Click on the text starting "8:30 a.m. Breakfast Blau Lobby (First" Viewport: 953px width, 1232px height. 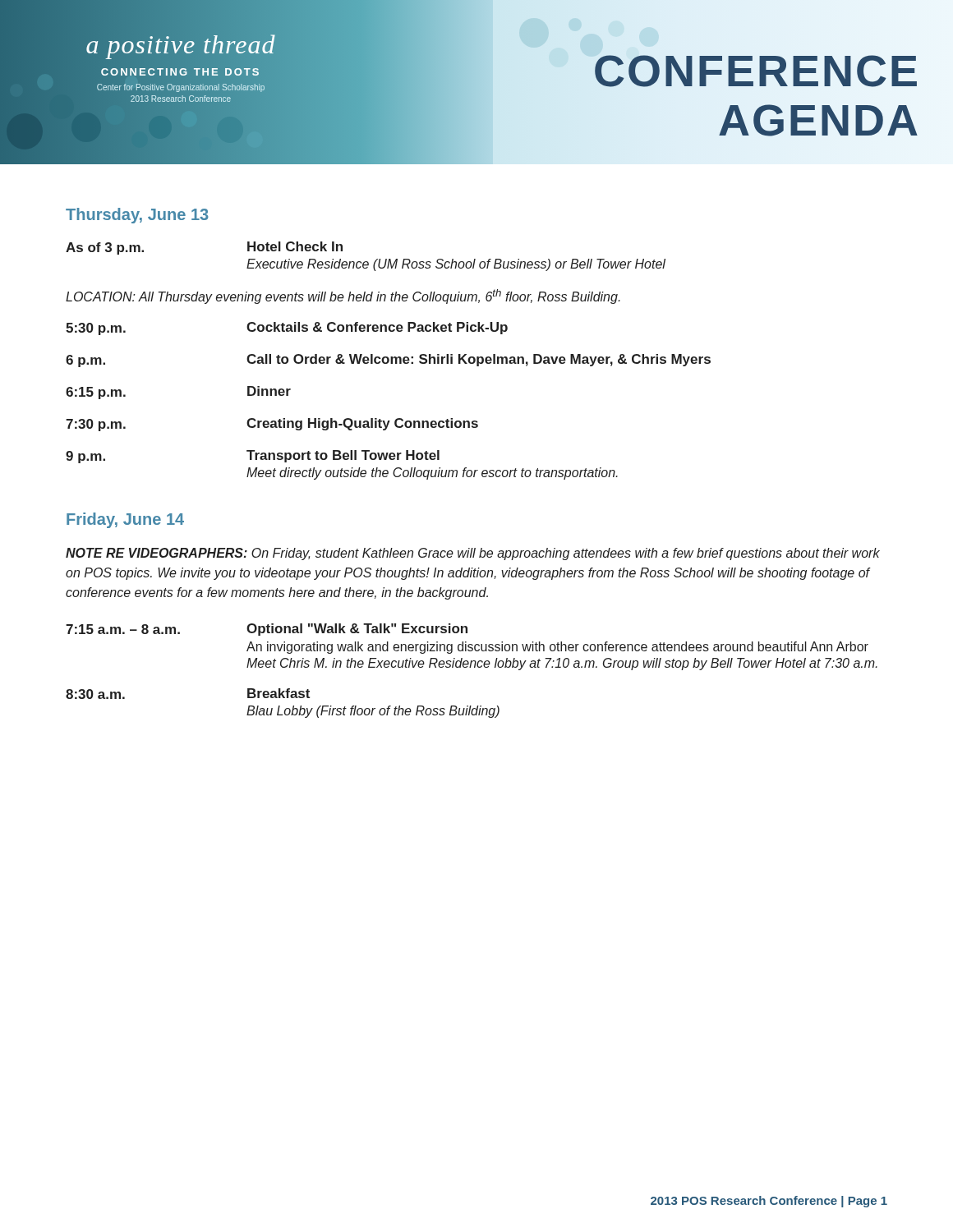coord(476,703)
